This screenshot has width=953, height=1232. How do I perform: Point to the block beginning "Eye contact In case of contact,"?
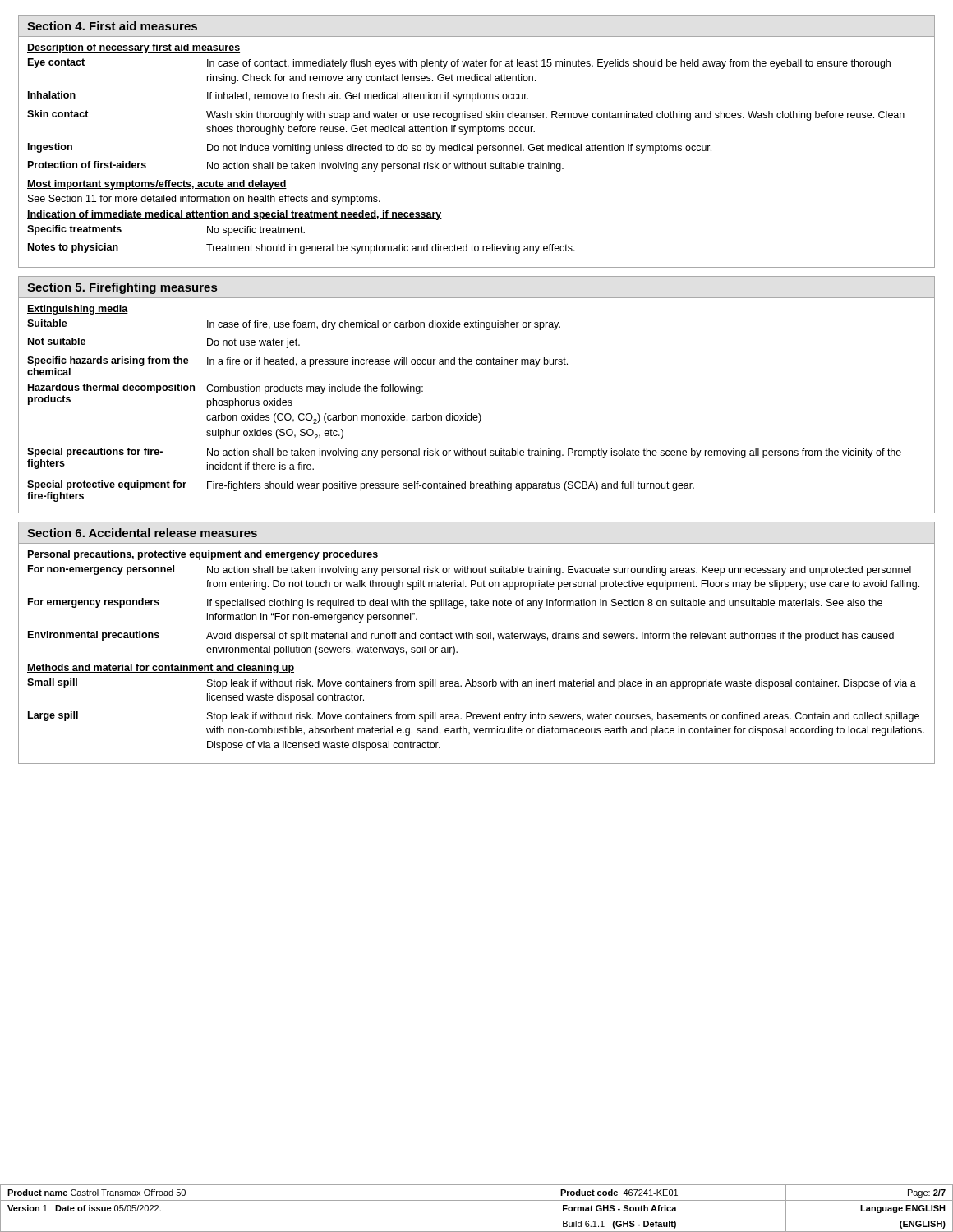click(x=476, y=71)
